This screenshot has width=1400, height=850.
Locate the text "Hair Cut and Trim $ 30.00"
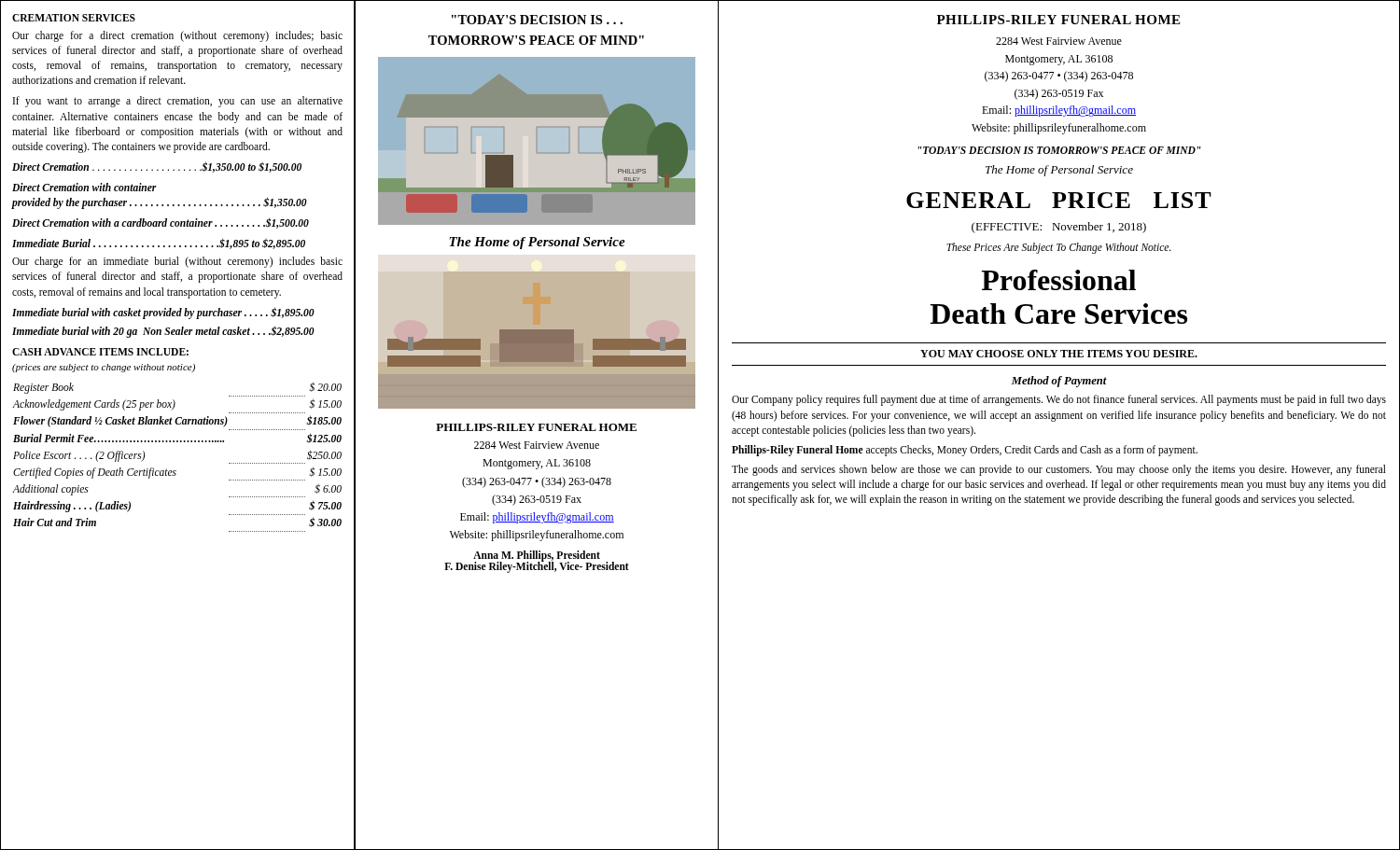64,521
